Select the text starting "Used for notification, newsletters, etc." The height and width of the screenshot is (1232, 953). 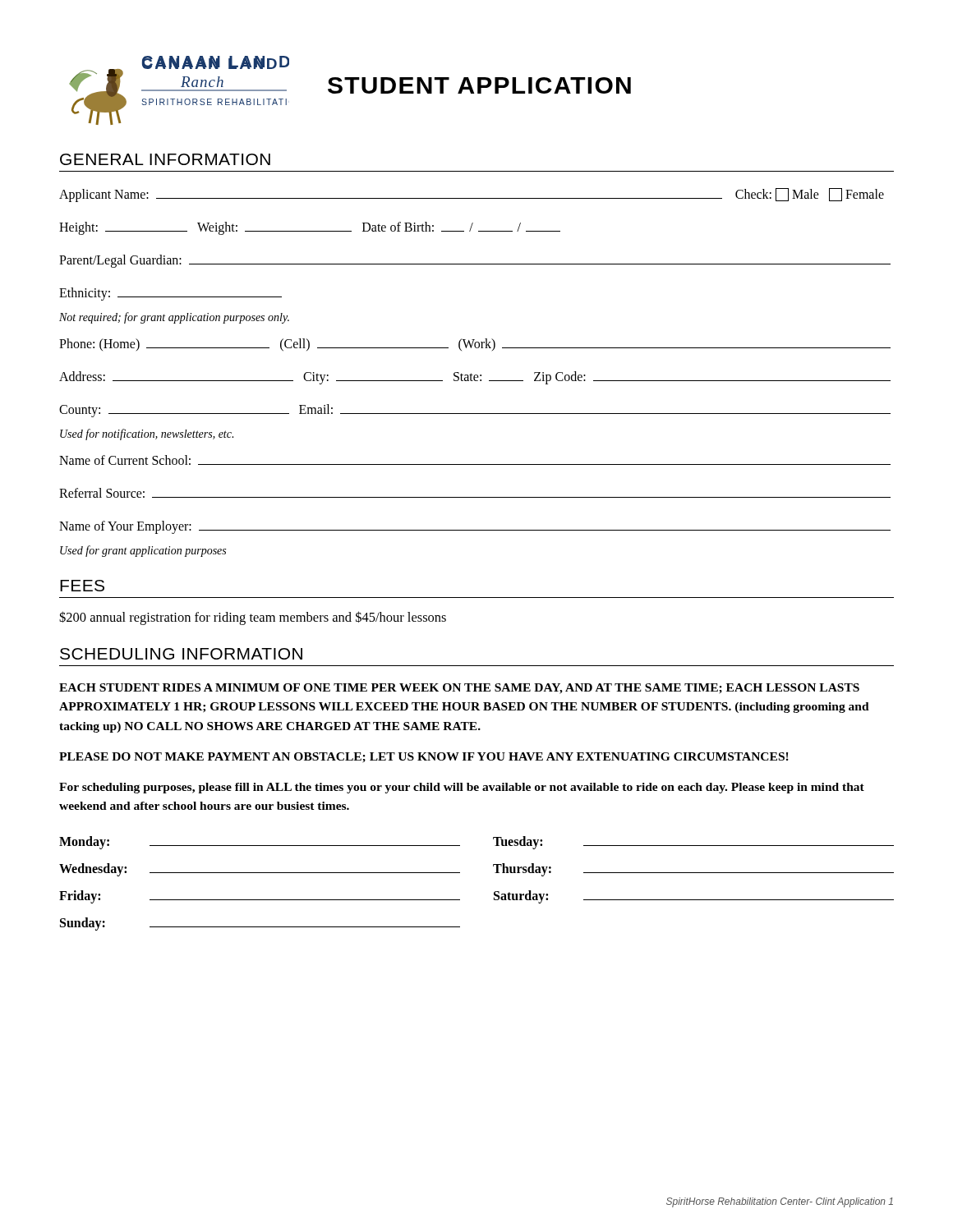[147, 434]
